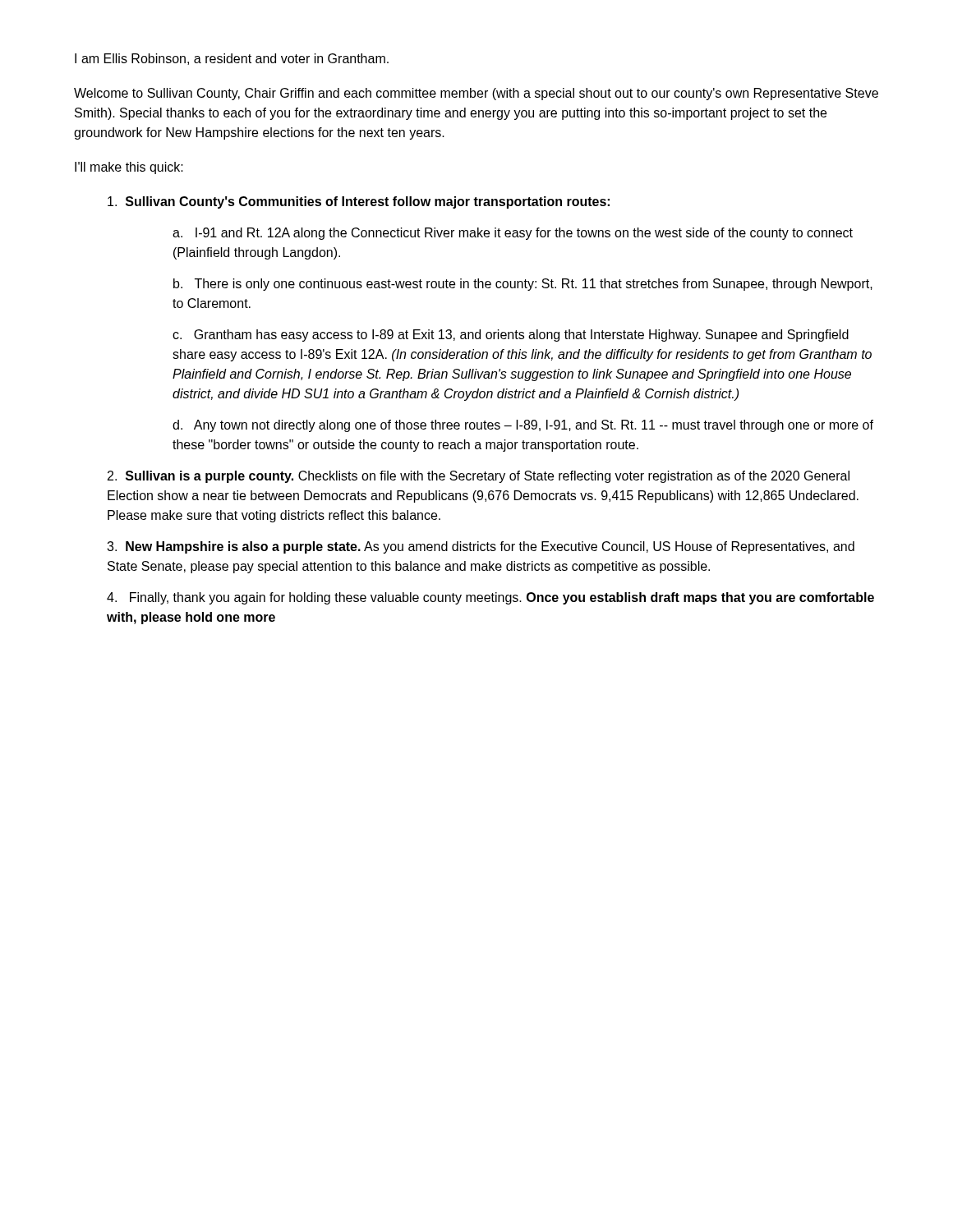Where is the passage that starts "Welcome to Sullivan County, Chair Griffin and"?
The height and width of the screenshot is (1232, 953).
point(476,113)
